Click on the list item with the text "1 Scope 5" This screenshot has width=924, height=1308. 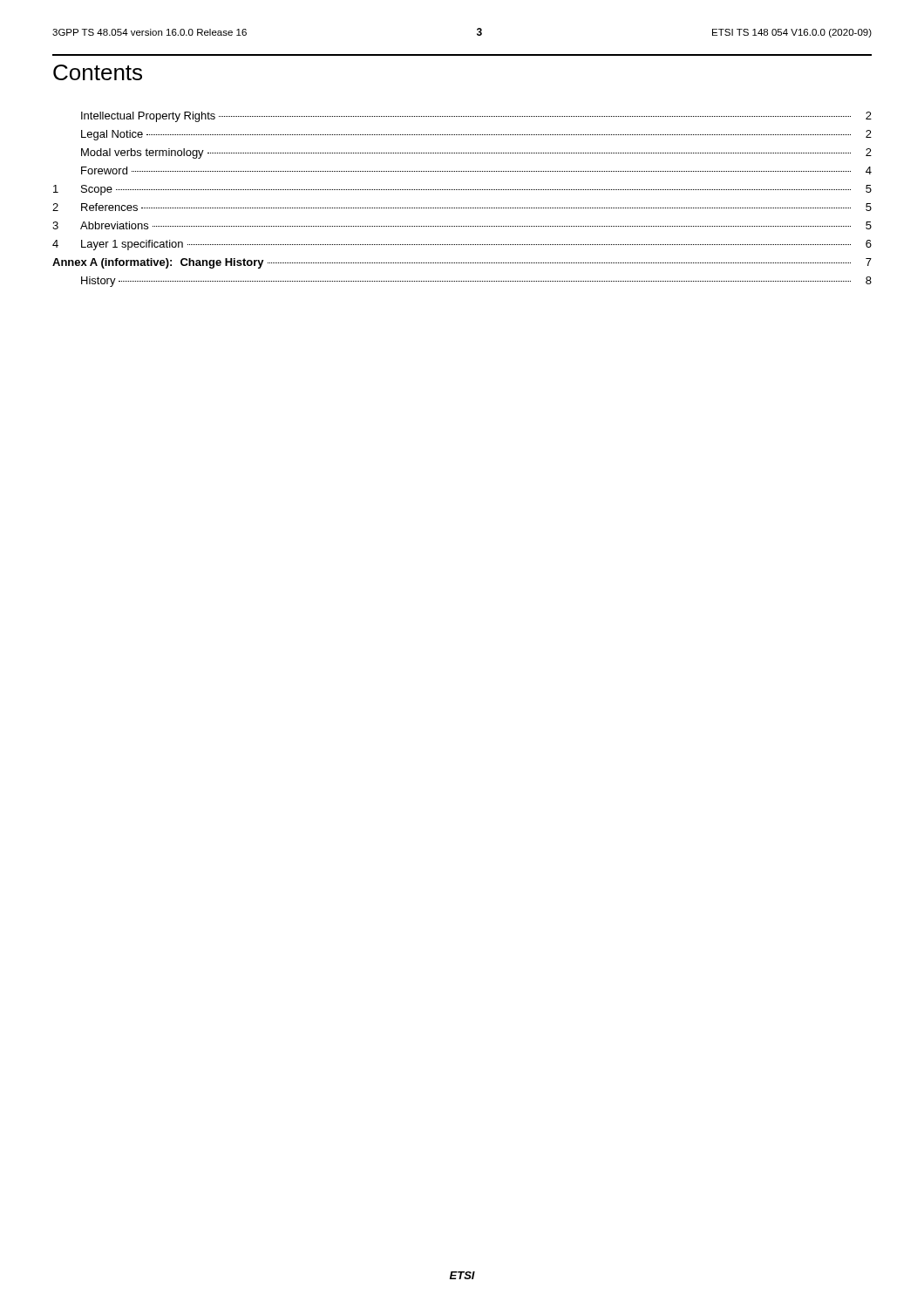click(x=462, y=189)
